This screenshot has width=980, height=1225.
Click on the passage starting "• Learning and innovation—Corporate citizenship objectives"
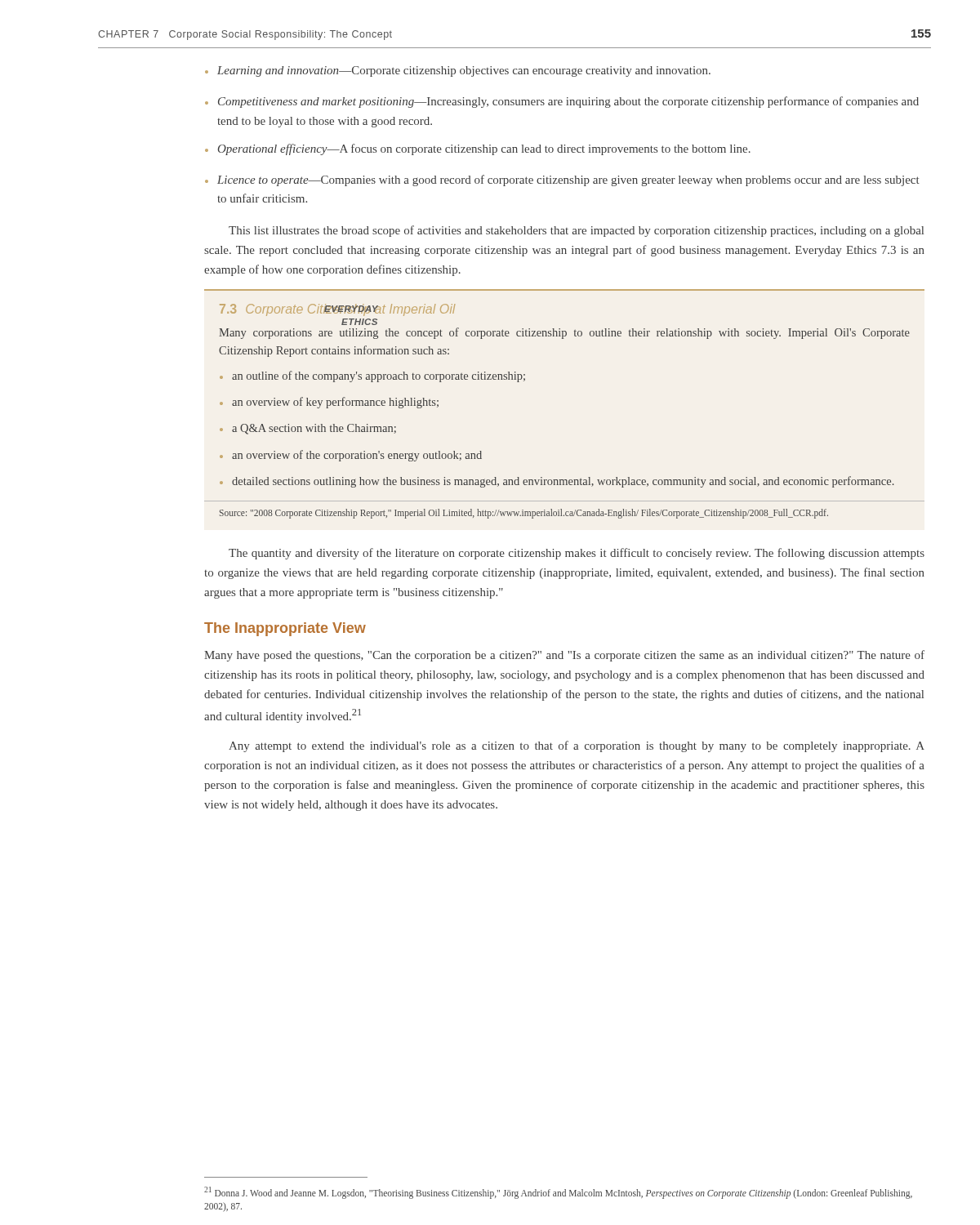pos(564,72)
